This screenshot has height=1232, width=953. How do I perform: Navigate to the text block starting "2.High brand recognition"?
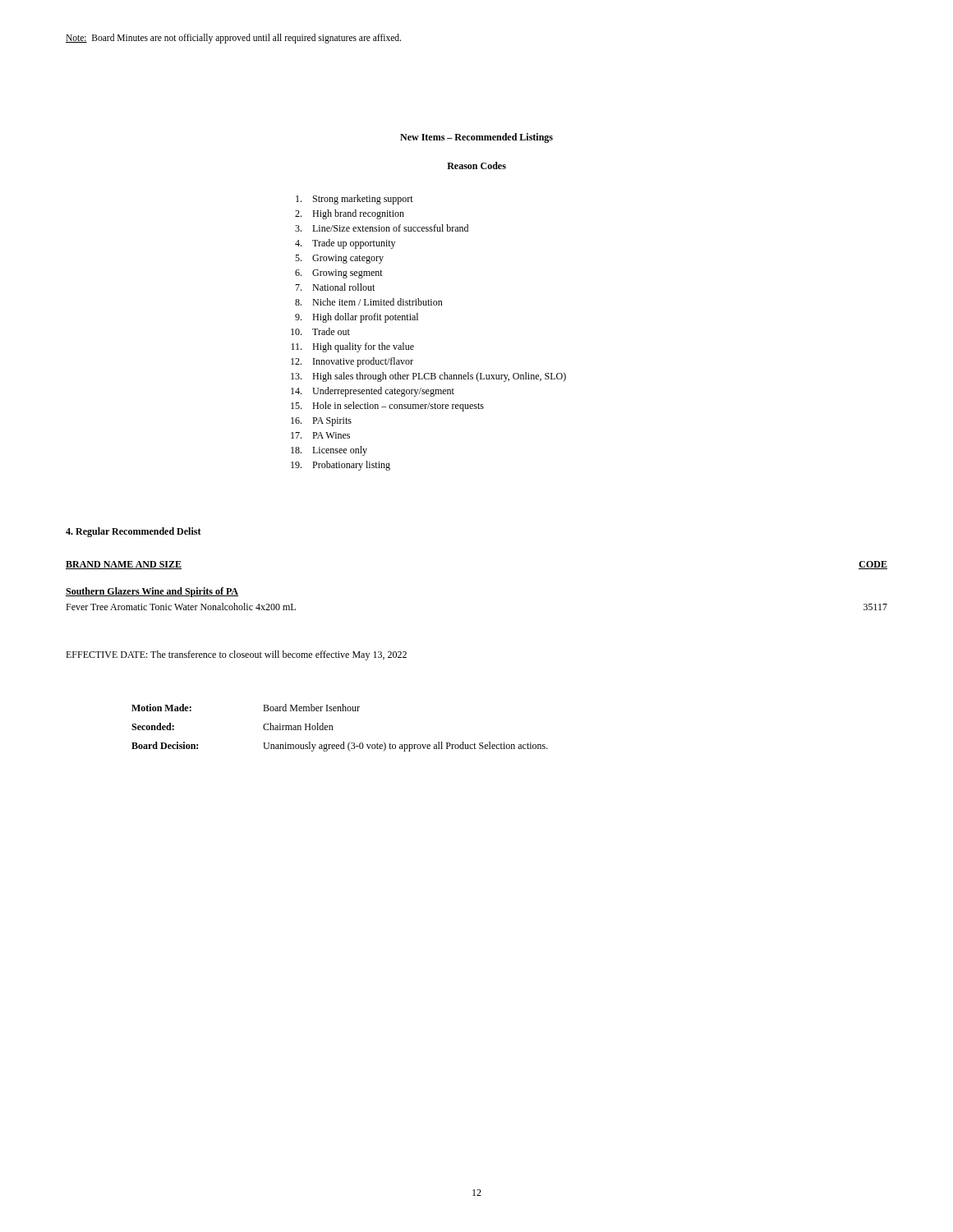[350, 214]
